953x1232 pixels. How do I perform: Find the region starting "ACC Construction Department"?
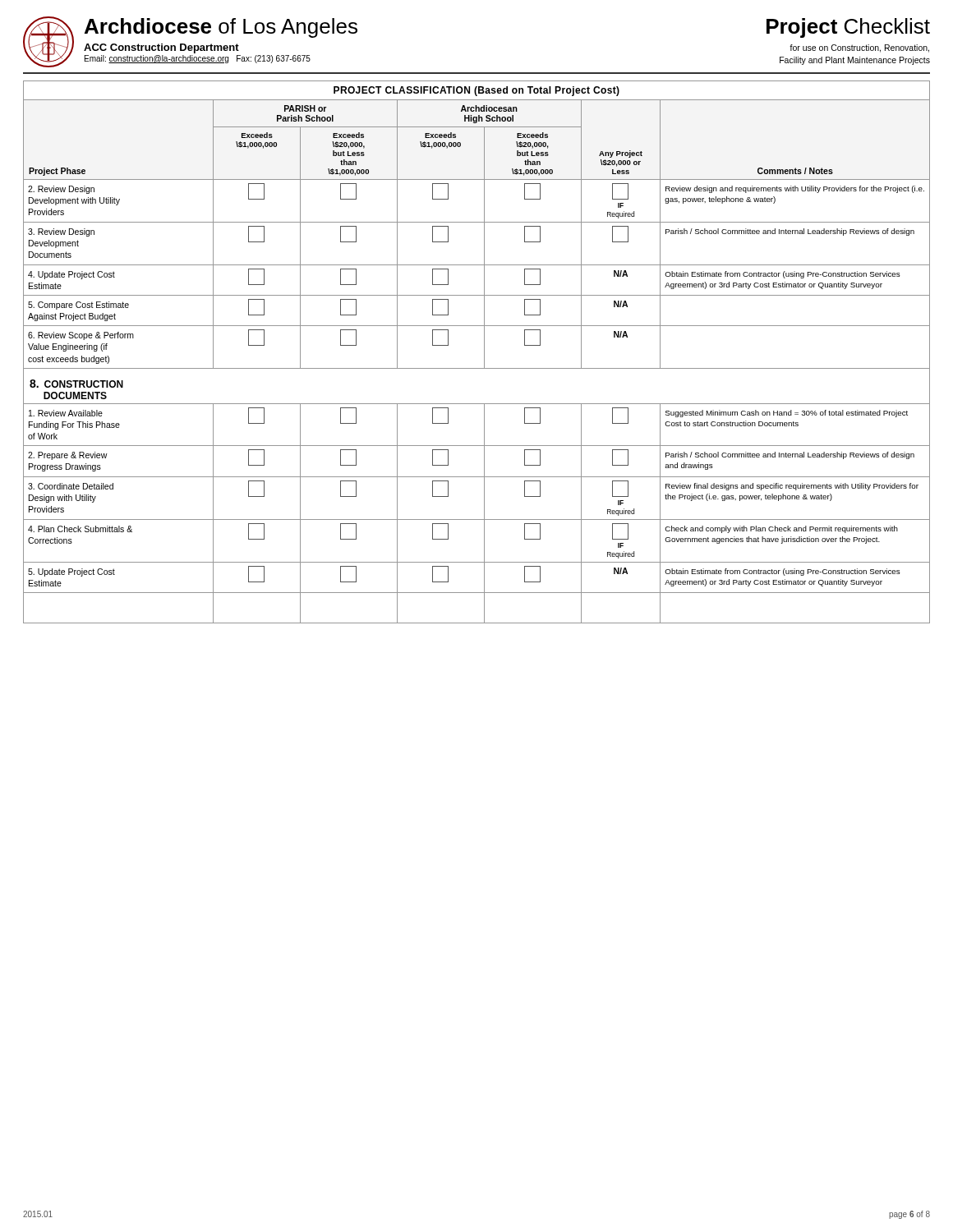(161, 47)
